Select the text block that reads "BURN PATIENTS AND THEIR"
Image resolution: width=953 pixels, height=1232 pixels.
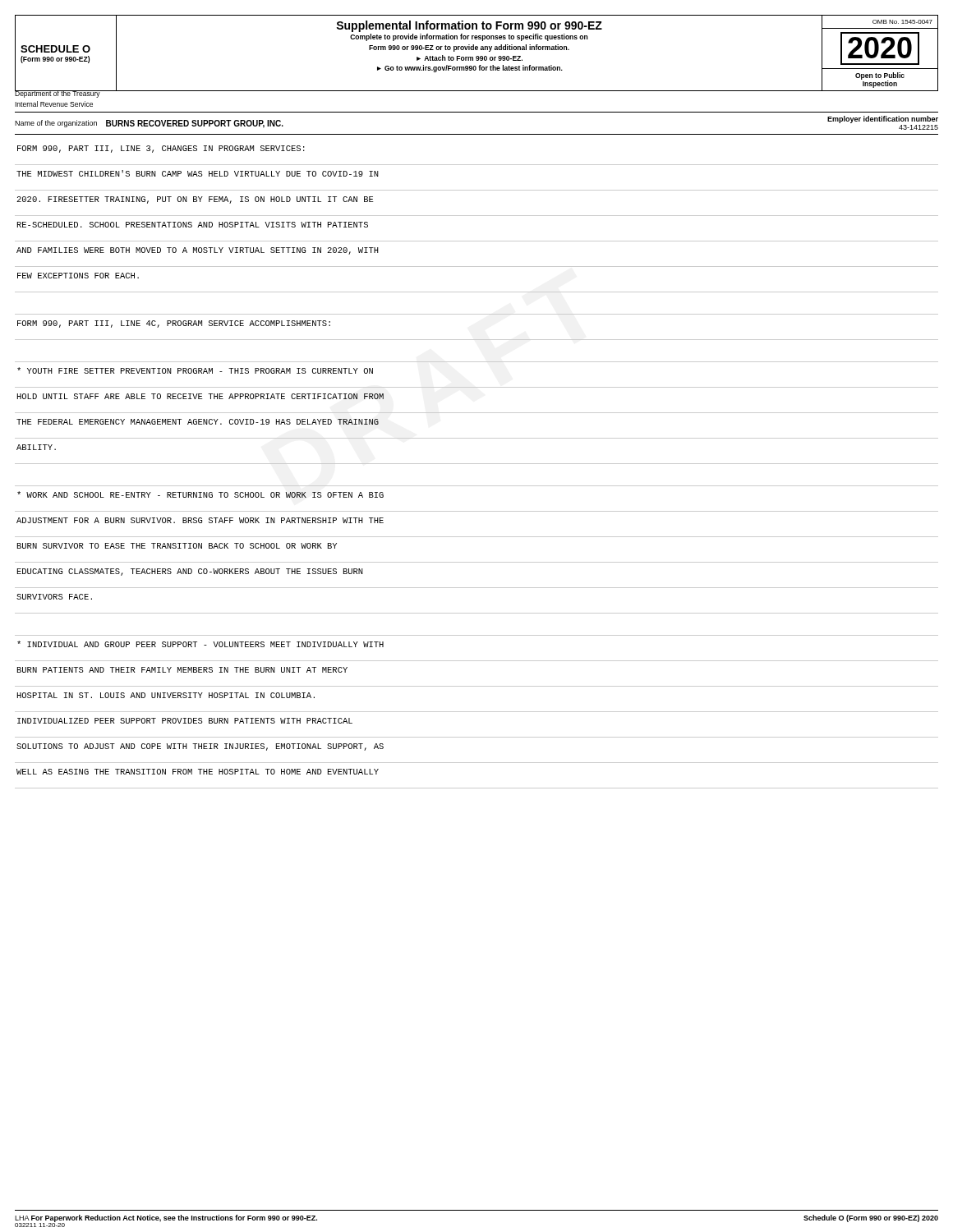click(182, 670)
